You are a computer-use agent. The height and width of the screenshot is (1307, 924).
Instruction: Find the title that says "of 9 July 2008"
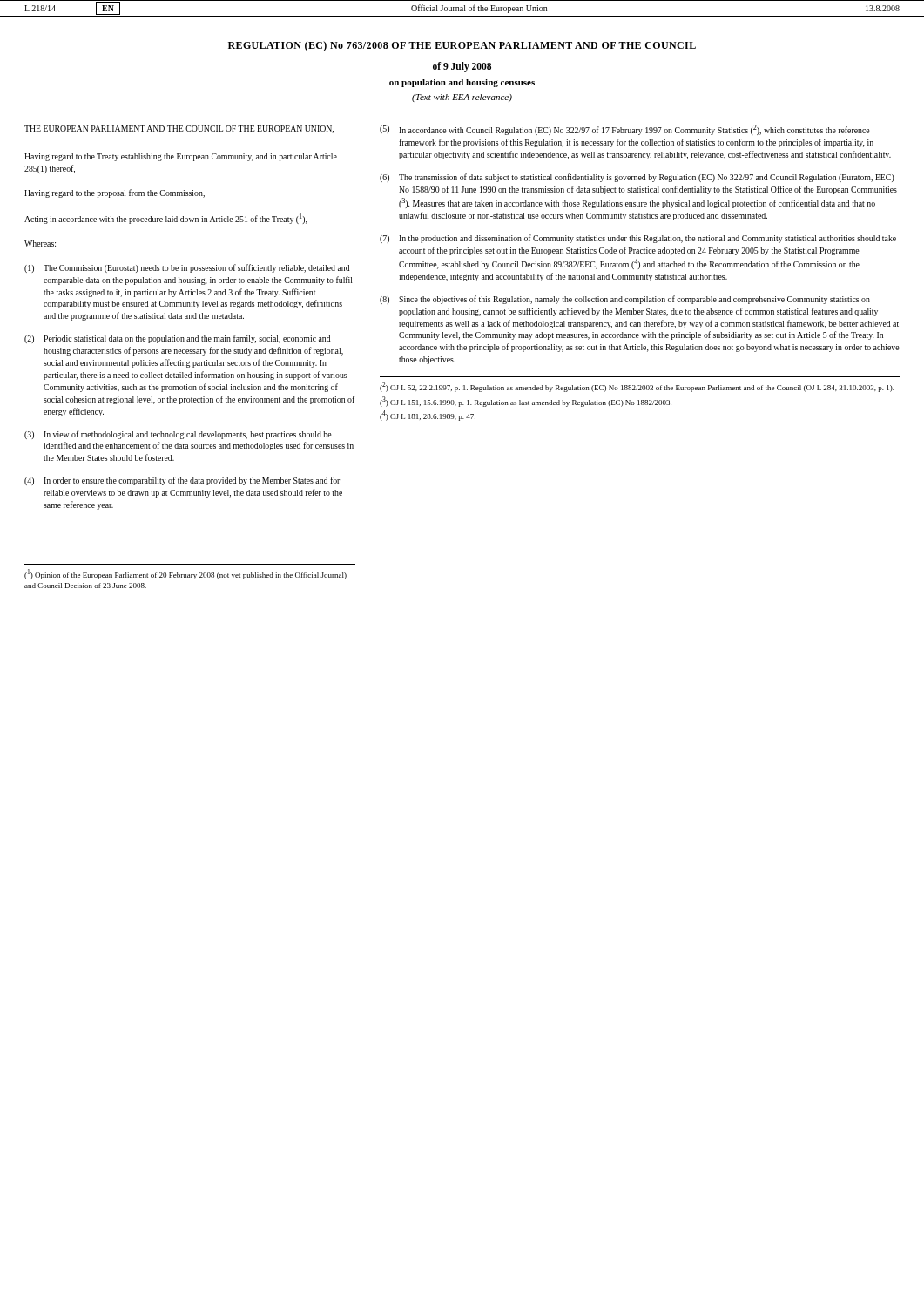coord(462,66)
